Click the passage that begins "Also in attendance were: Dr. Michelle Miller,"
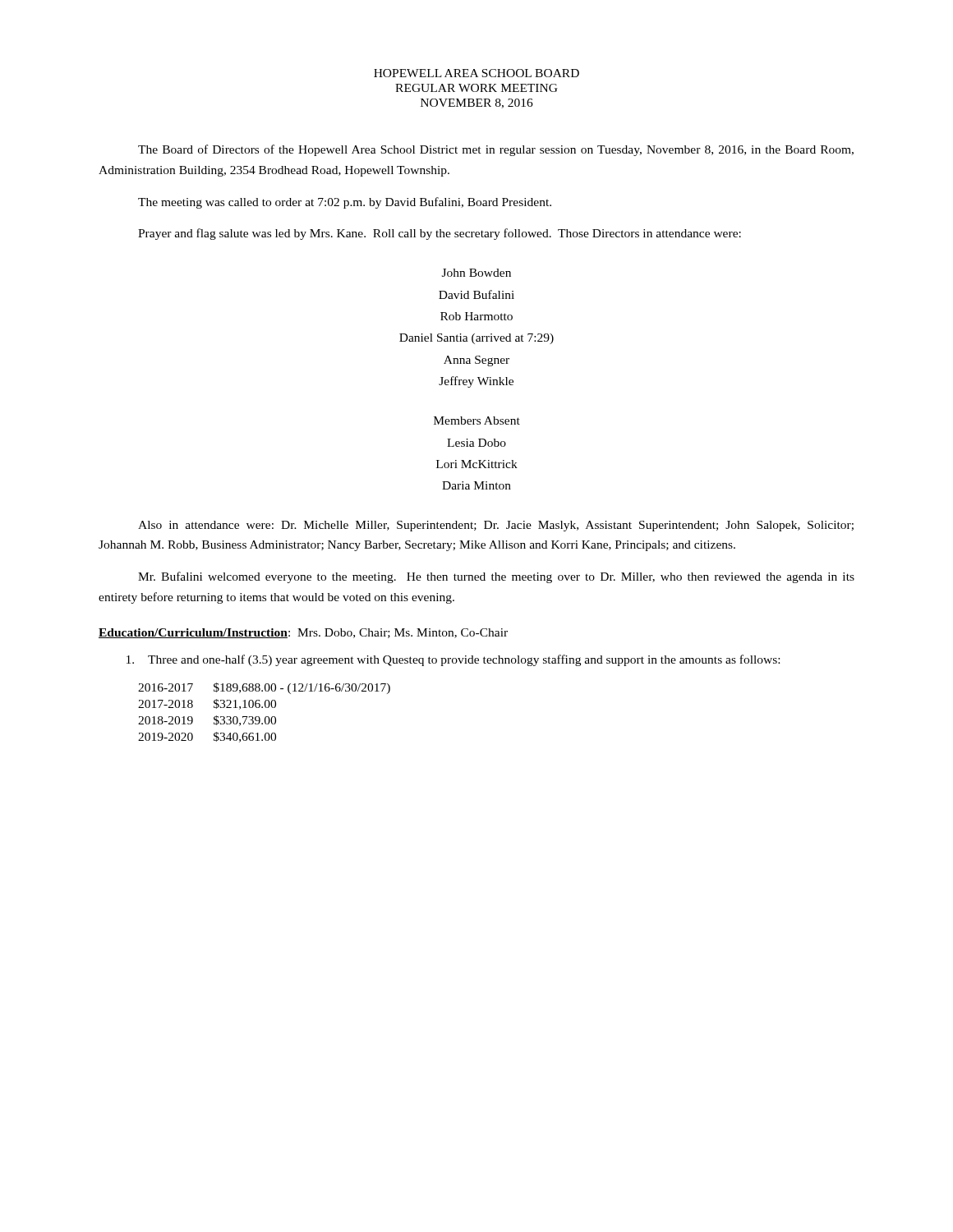The image size is (953, 1232). 476,534
